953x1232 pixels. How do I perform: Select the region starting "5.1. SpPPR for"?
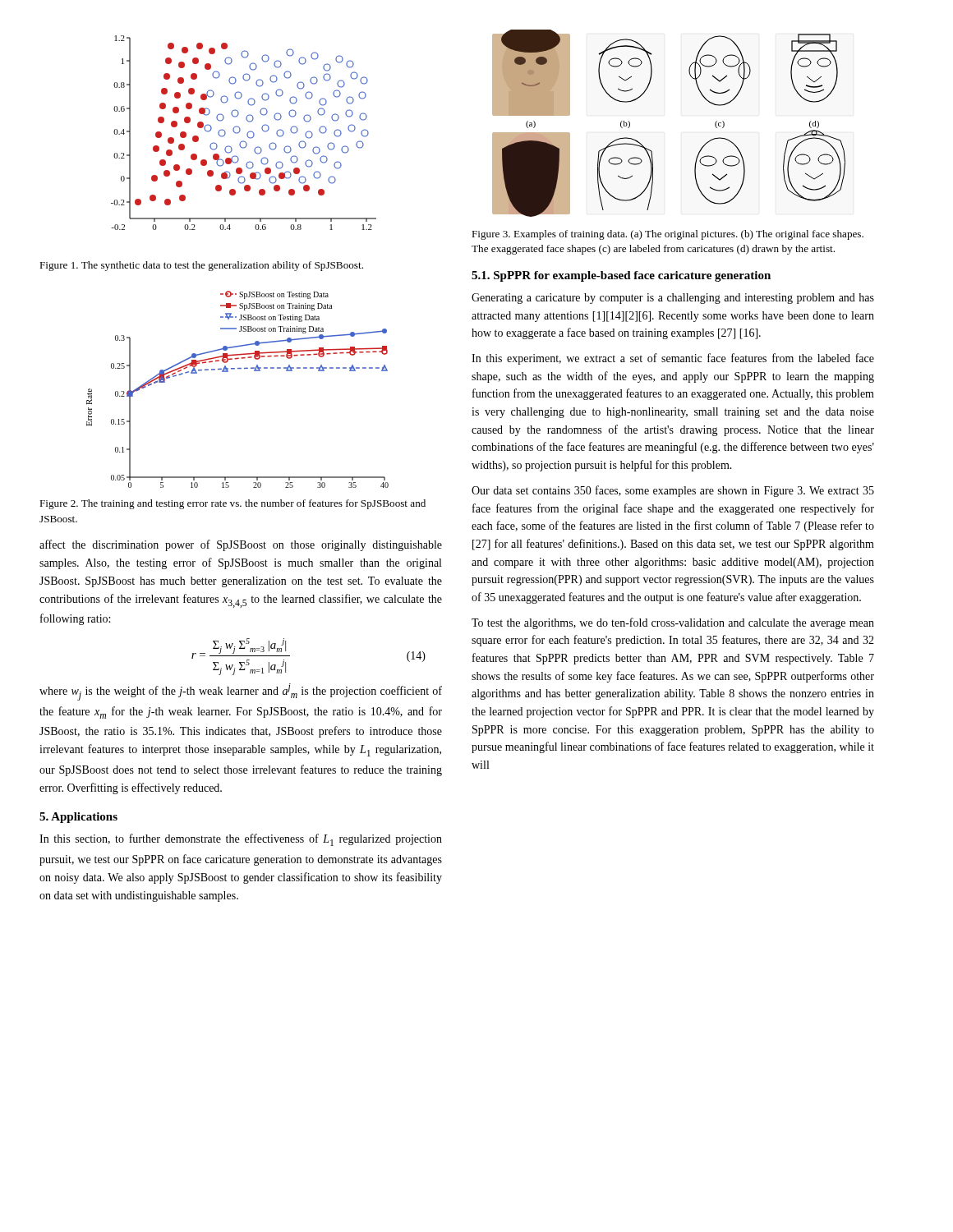tap(621, 275)
